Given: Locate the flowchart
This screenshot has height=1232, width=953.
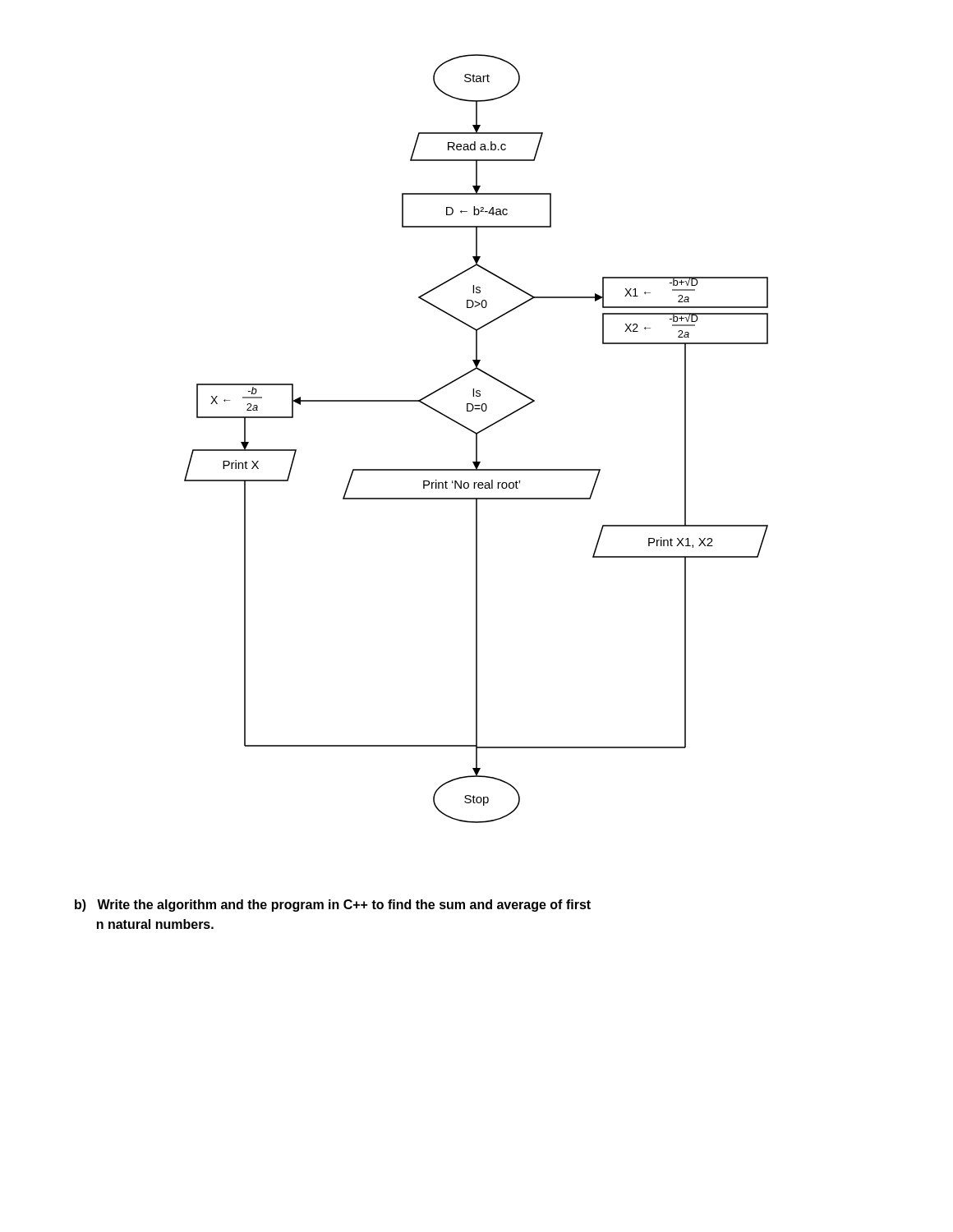Looking at the screenshot, I should click(476, 456).
